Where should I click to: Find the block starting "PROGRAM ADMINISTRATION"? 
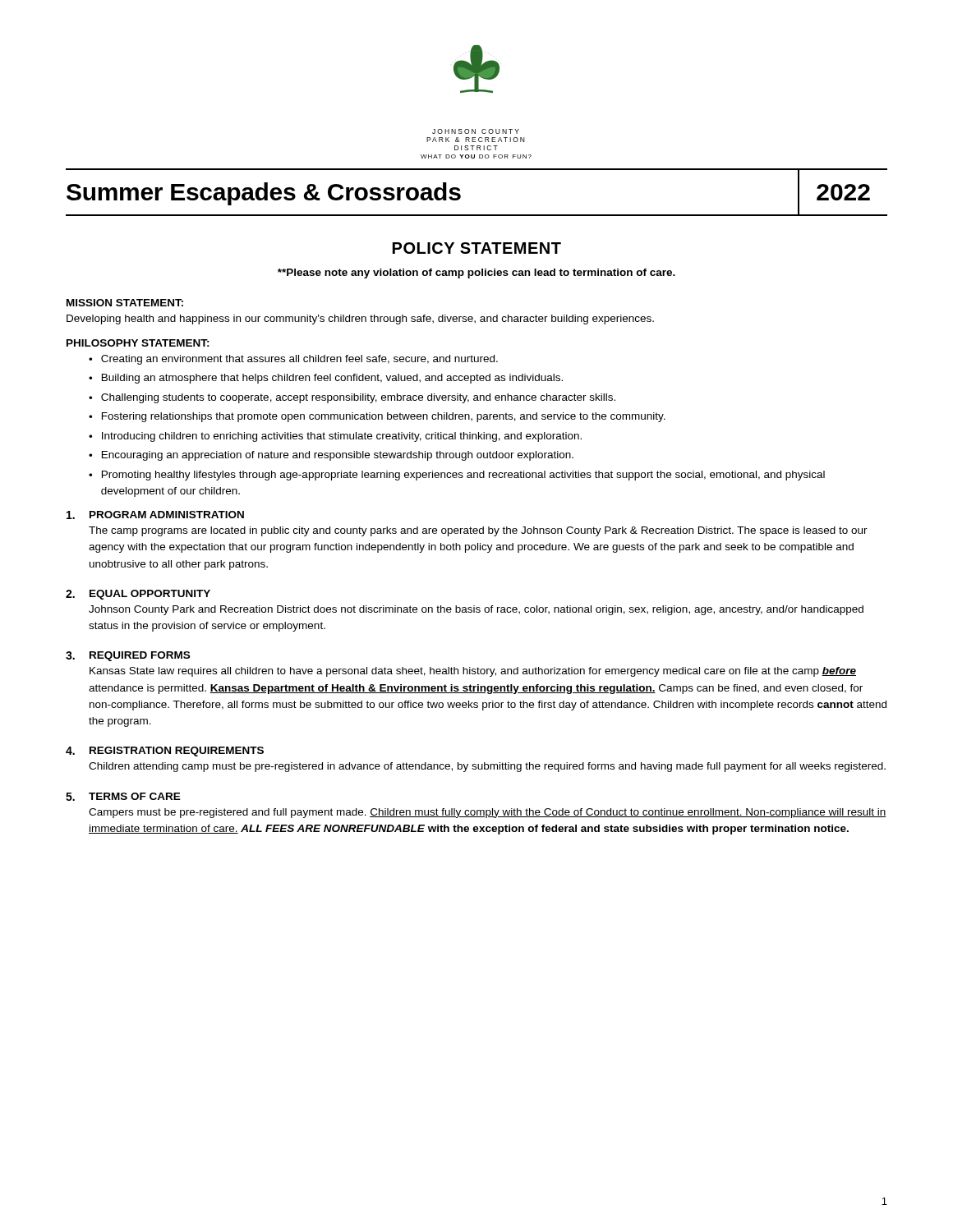[167, 515]
